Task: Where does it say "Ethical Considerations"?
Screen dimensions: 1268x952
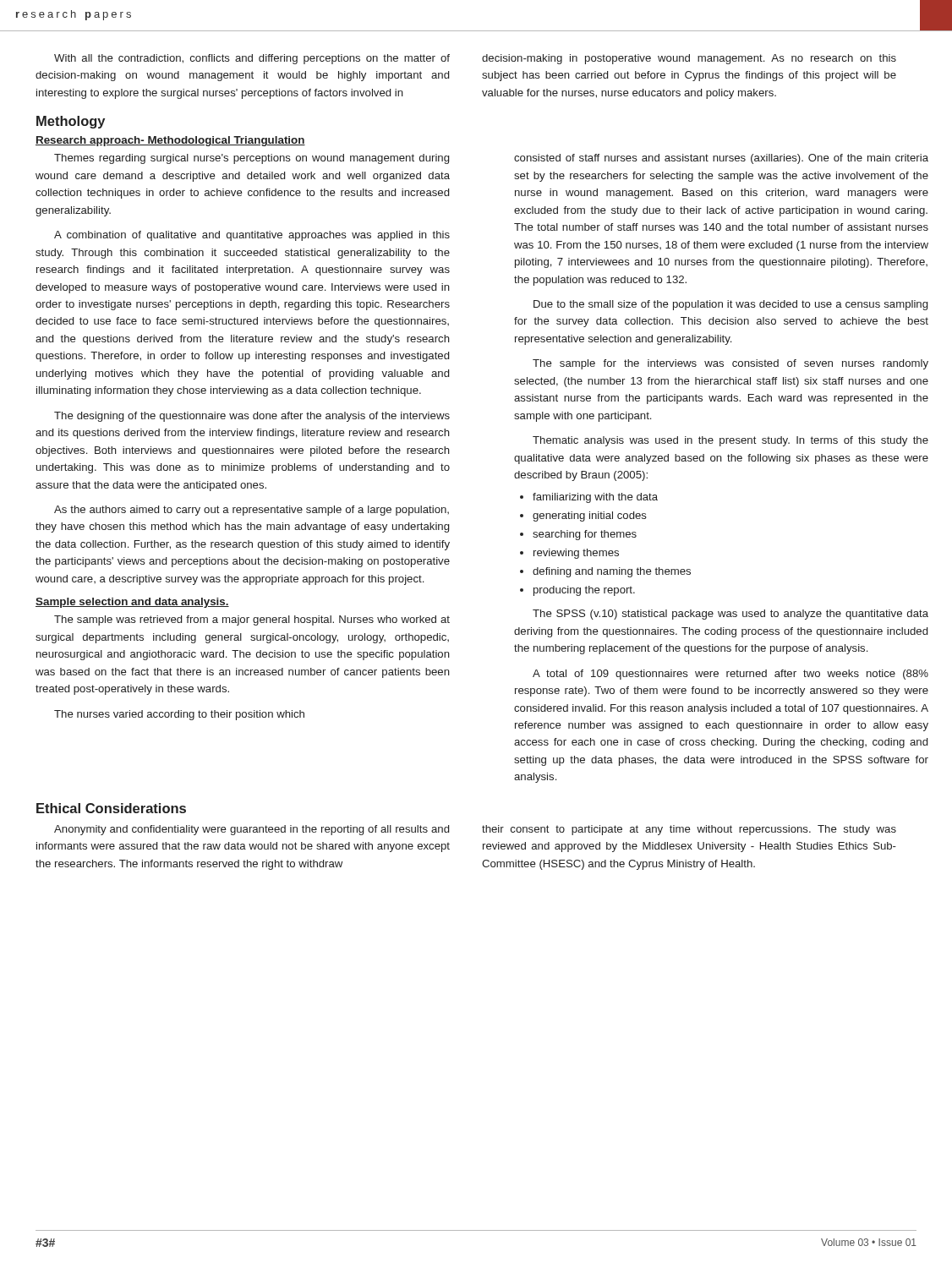Action: click(x=111, y=808)
